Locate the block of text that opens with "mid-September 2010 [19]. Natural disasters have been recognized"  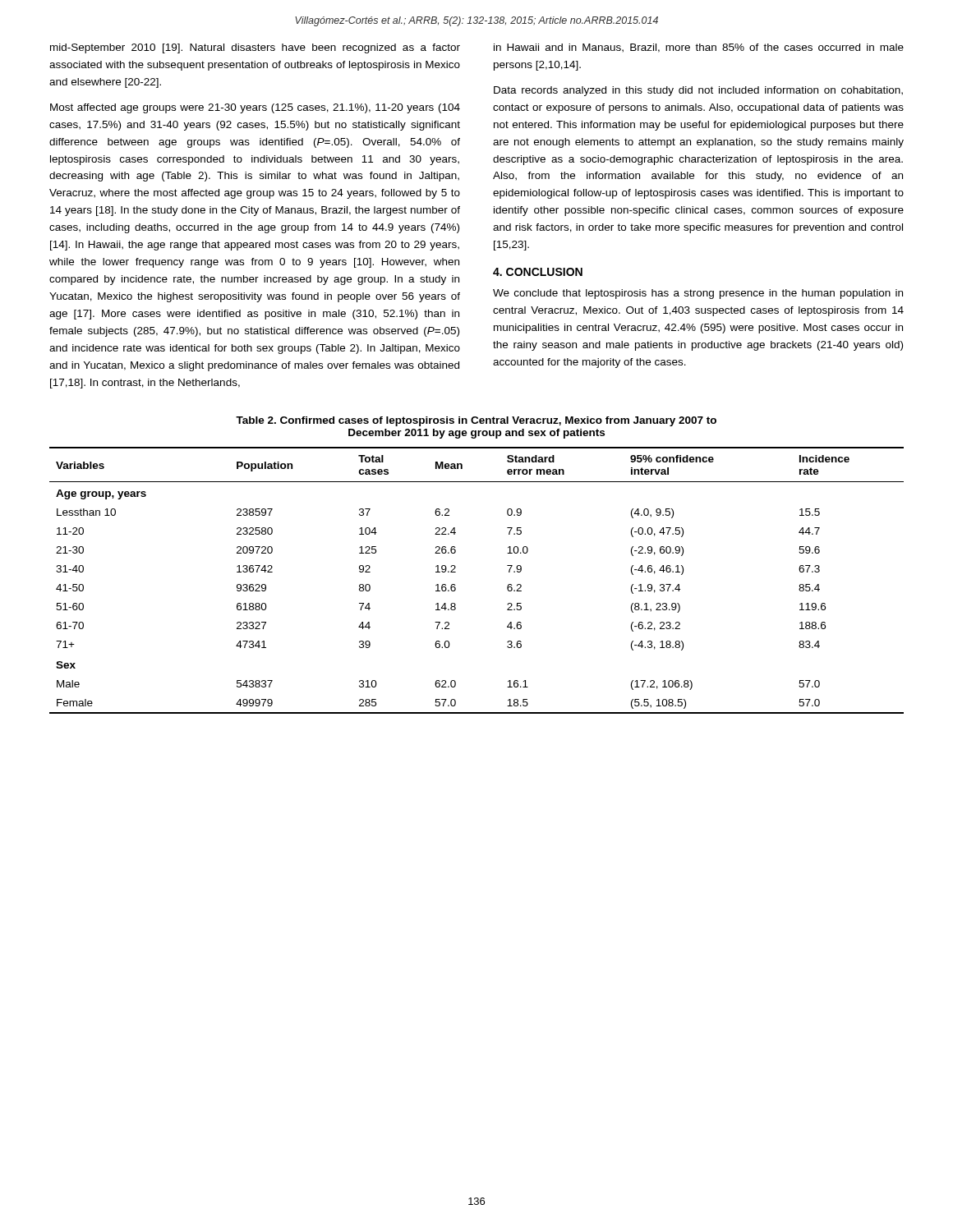[255, 64]
